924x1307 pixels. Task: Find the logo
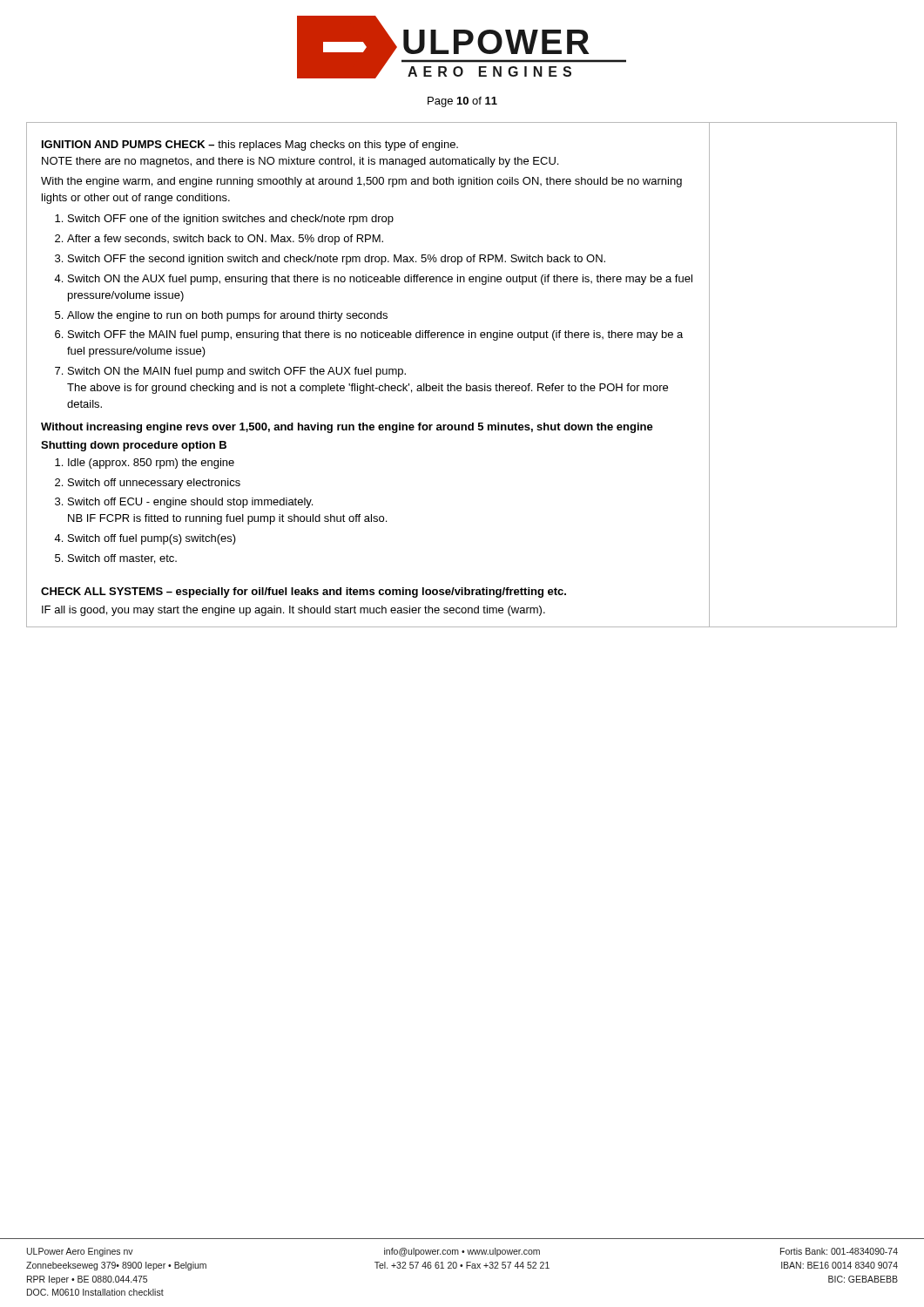pyautogui.click(x=462, y=49)
